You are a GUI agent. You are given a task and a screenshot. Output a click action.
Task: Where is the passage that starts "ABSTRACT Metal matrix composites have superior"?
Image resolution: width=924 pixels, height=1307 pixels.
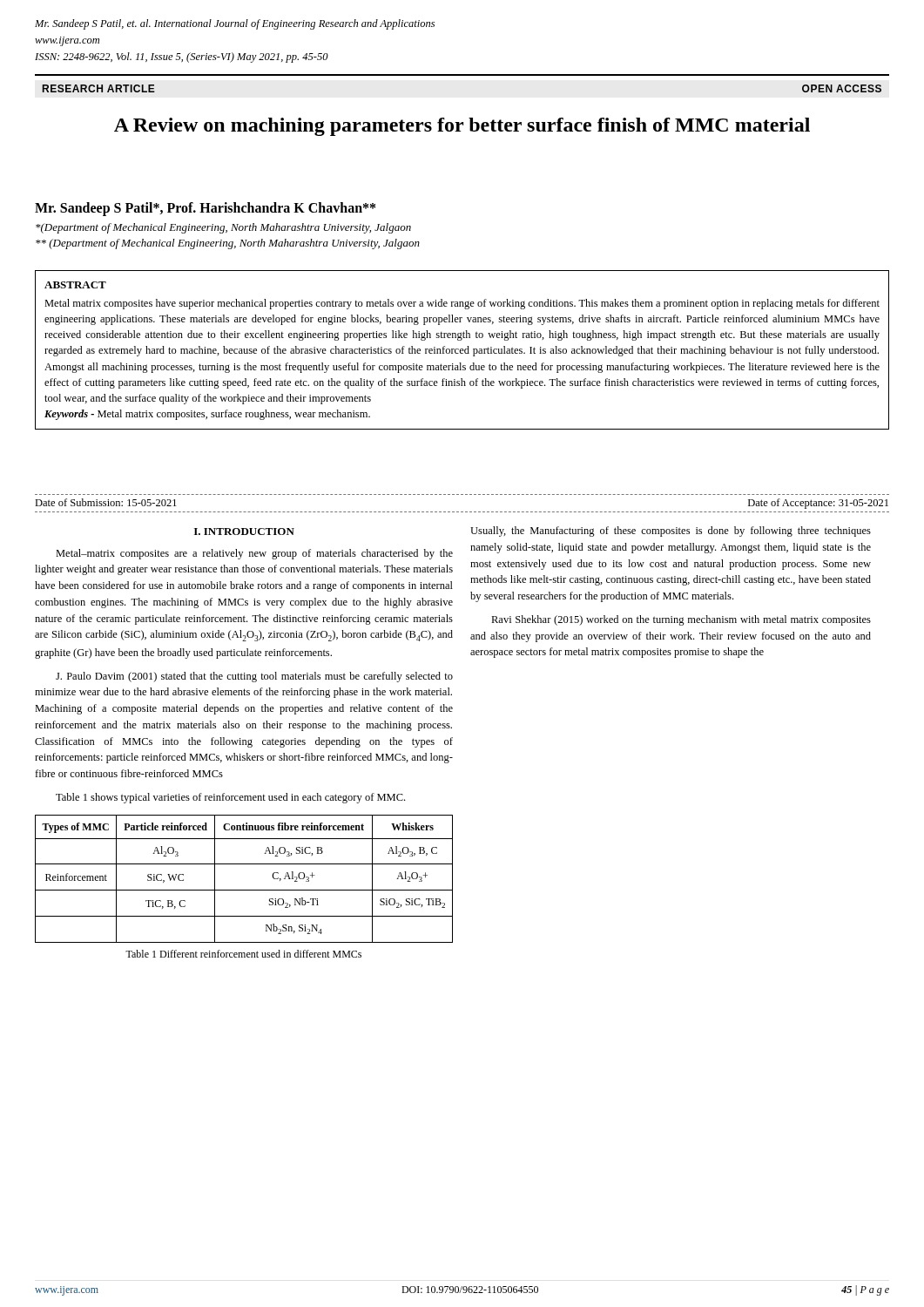click(462, 350)
